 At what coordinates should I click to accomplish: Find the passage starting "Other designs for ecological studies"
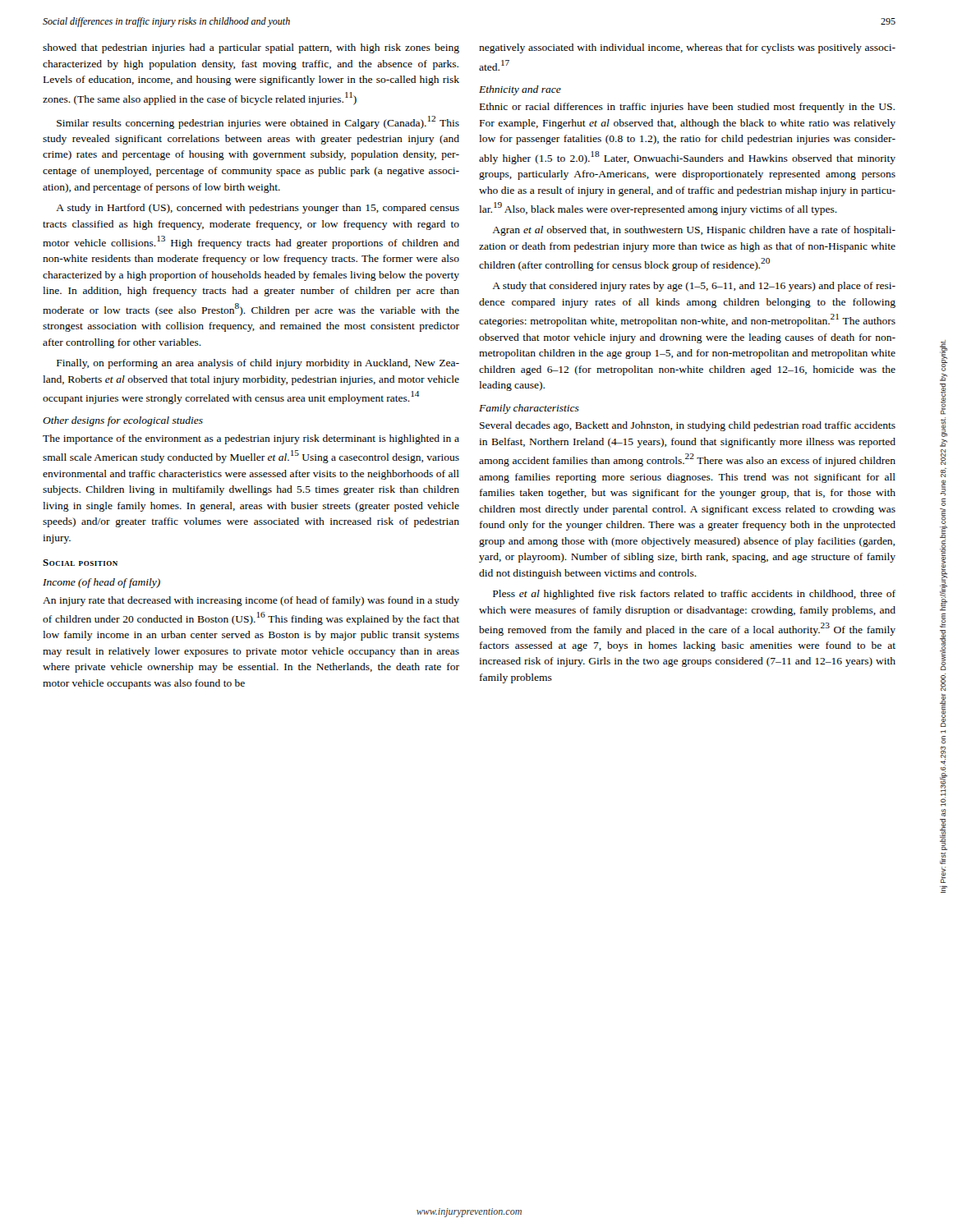click(x=123, y=421)
